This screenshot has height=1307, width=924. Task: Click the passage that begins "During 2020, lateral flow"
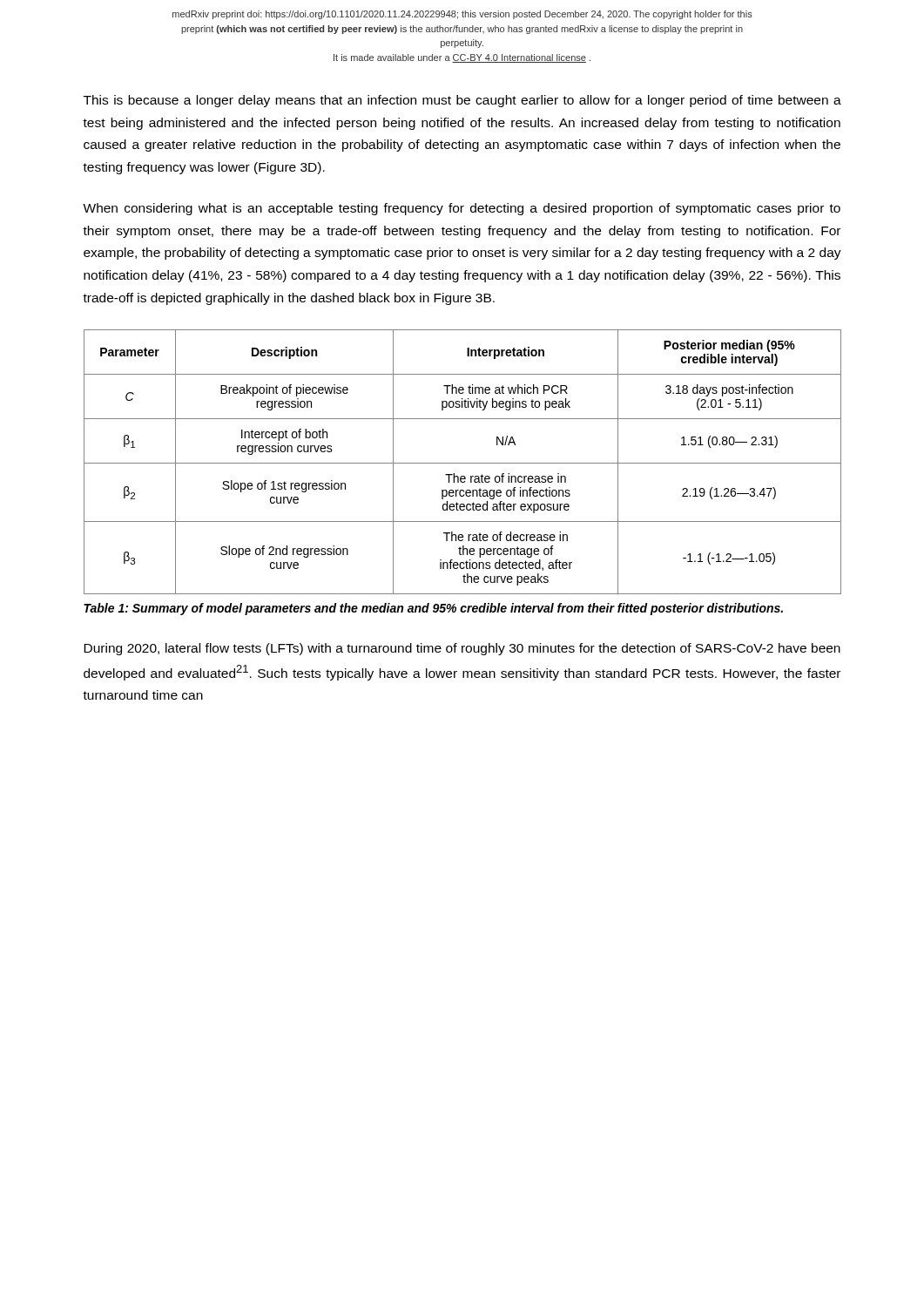(x=462, y=672)
